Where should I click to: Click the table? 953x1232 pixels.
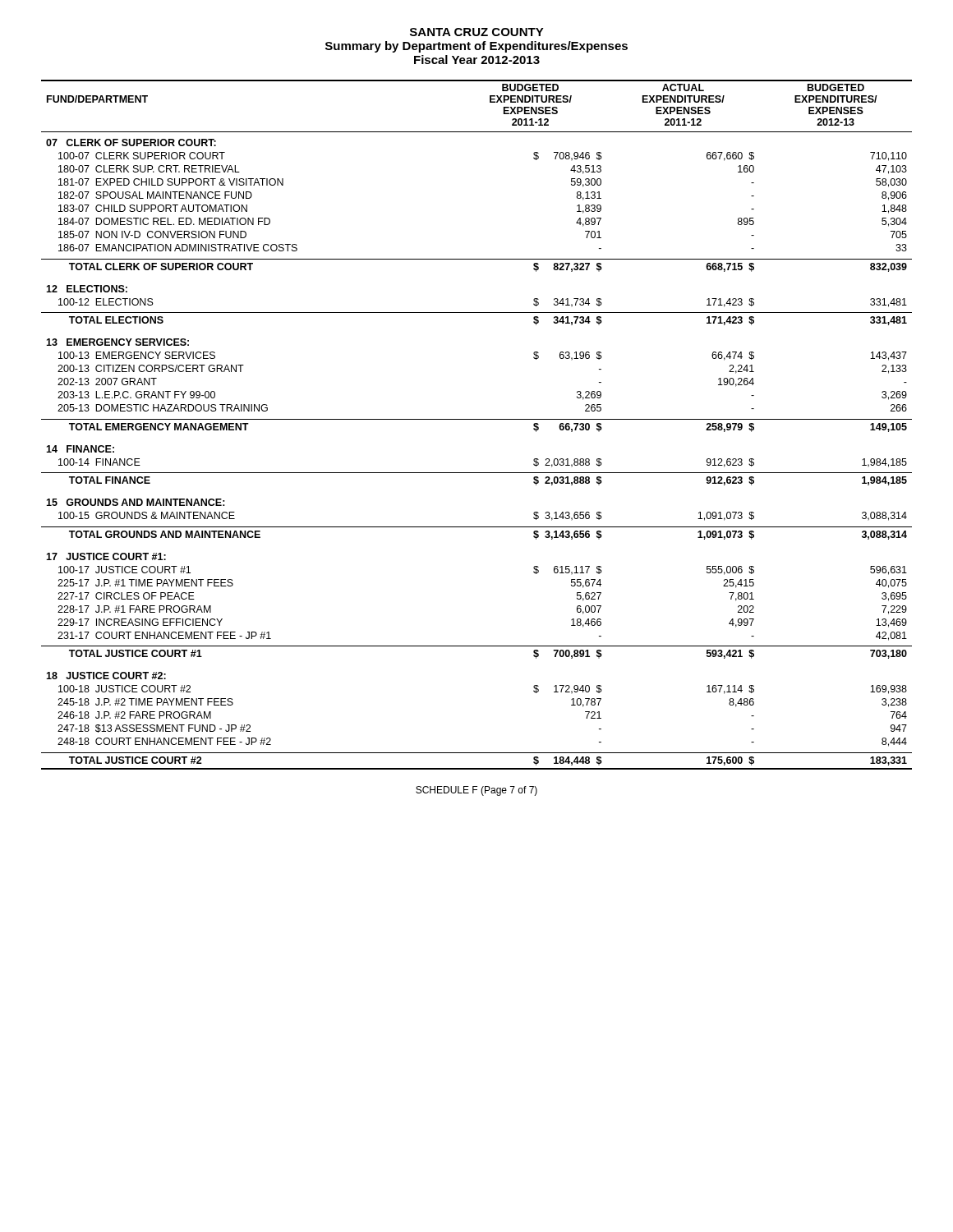pos(476,424)
